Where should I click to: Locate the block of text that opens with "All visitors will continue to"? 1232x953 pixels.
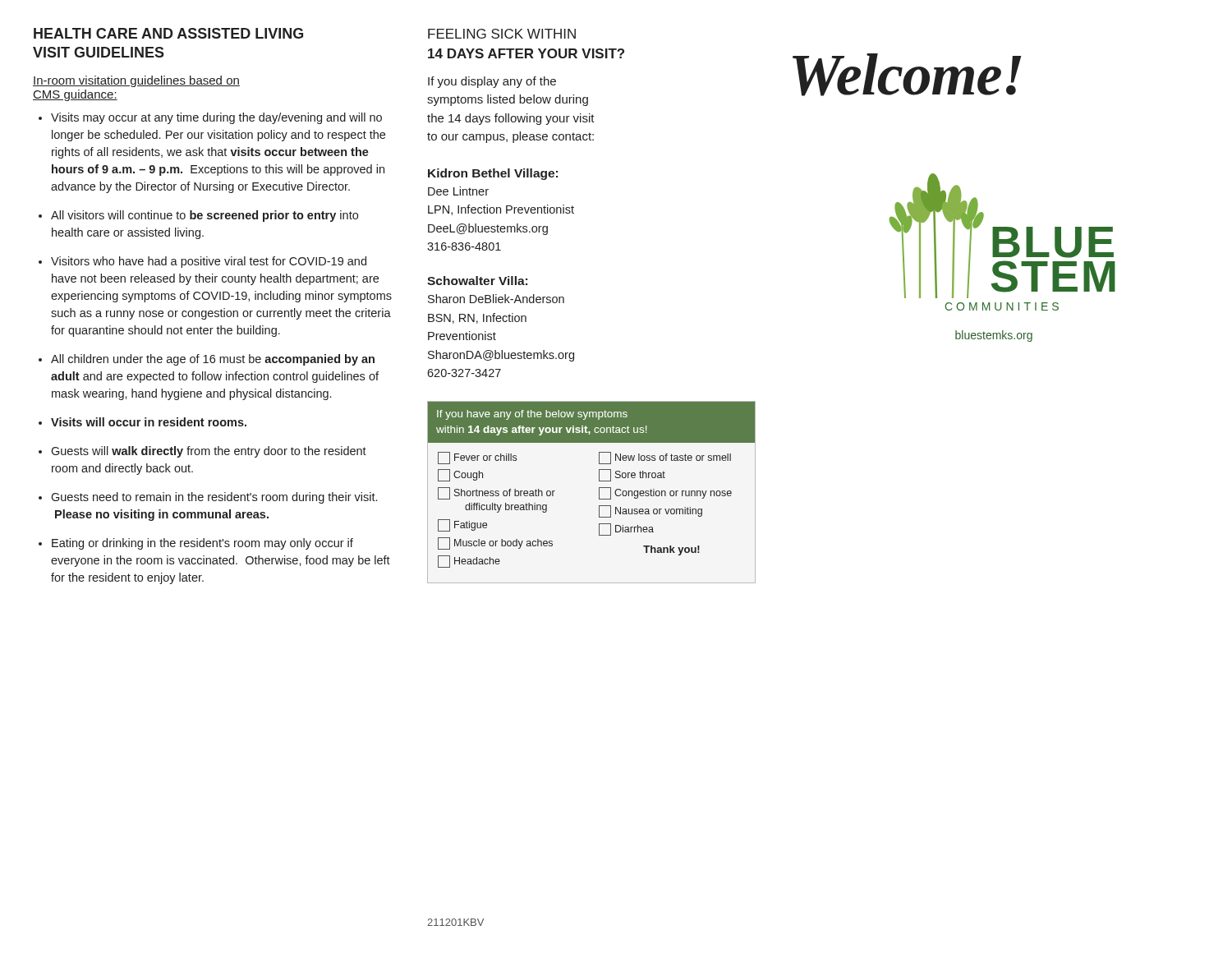pyautogui.click(x=205, y=224)
